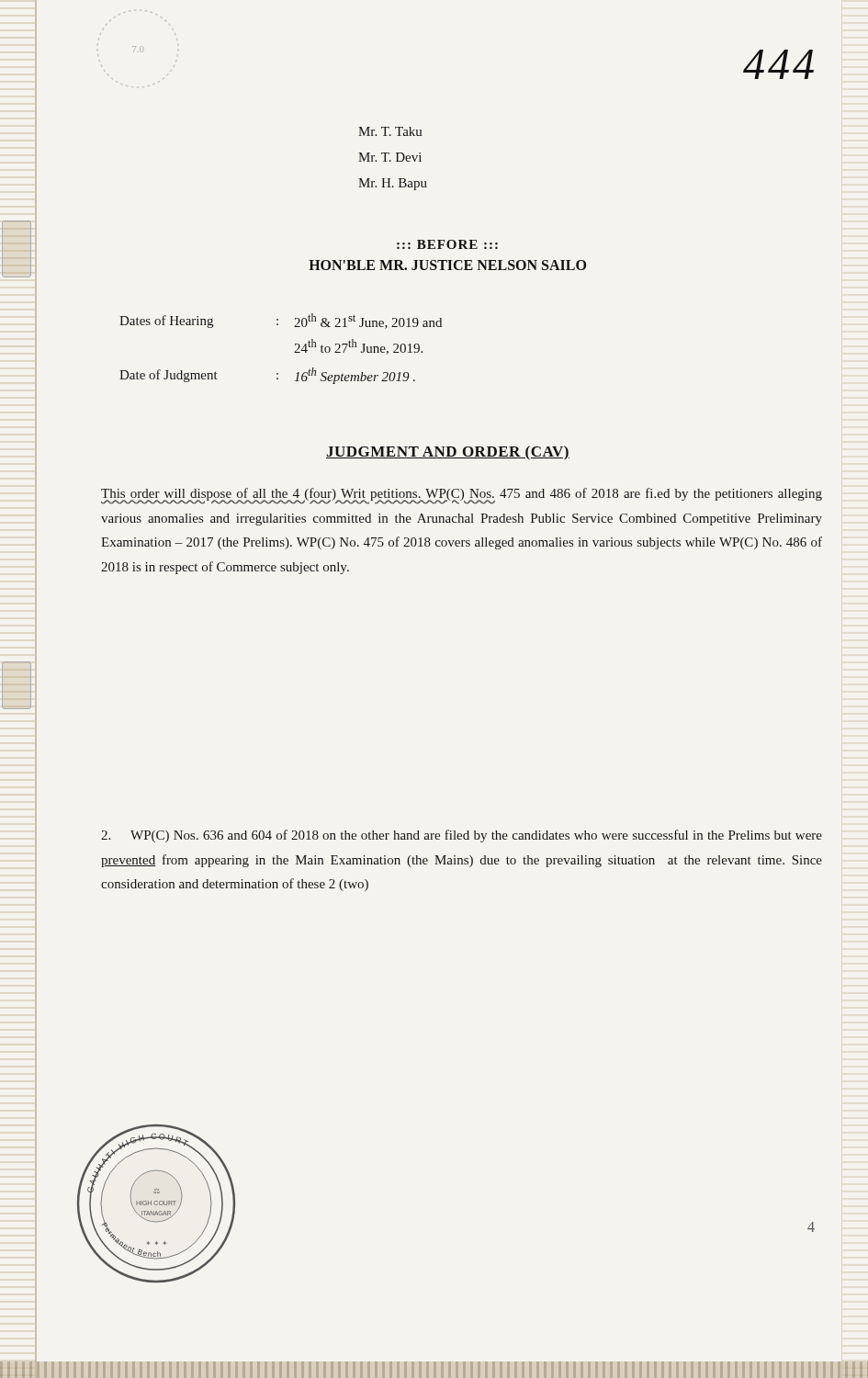Find the text block that says "Dates of Hearing : 20th & 21st"
The width and height of the screenshot is (868, 1378).
281,321
